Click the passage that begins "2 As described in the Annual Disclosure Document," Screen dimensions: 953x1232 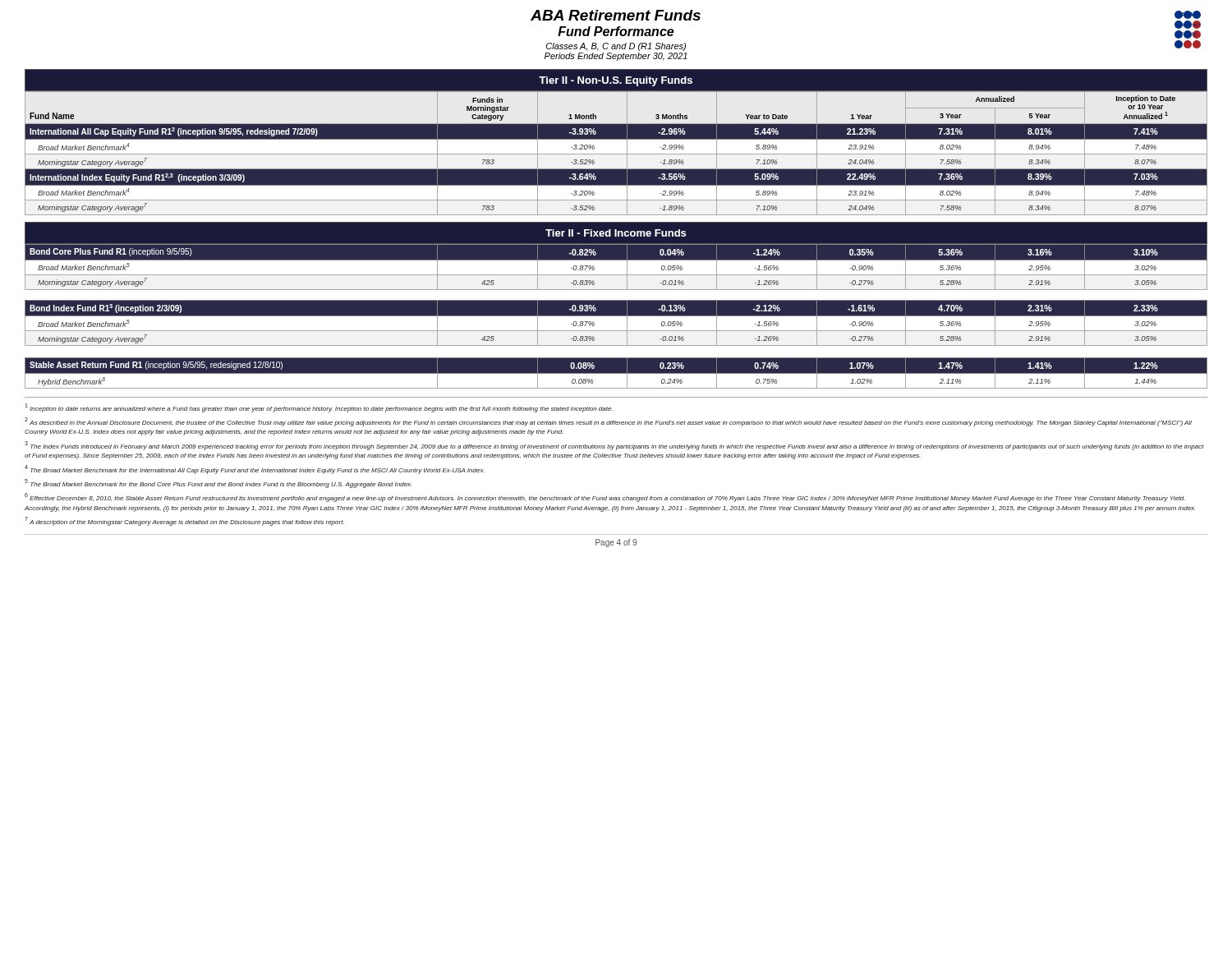[x=608, y=426]
